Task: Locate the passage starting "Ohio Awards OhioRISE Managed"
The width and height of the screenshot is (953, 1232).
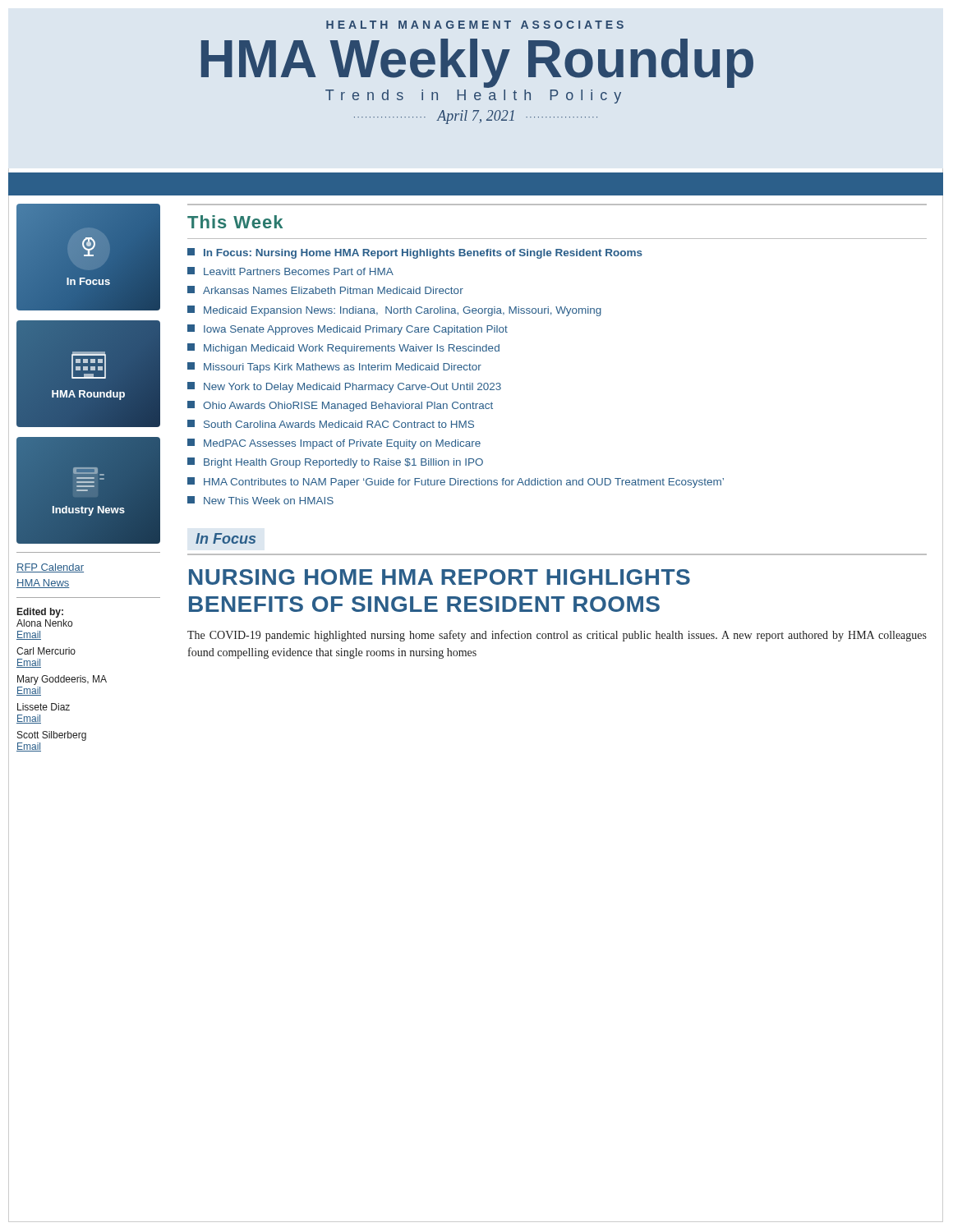Action: (340, 406)
